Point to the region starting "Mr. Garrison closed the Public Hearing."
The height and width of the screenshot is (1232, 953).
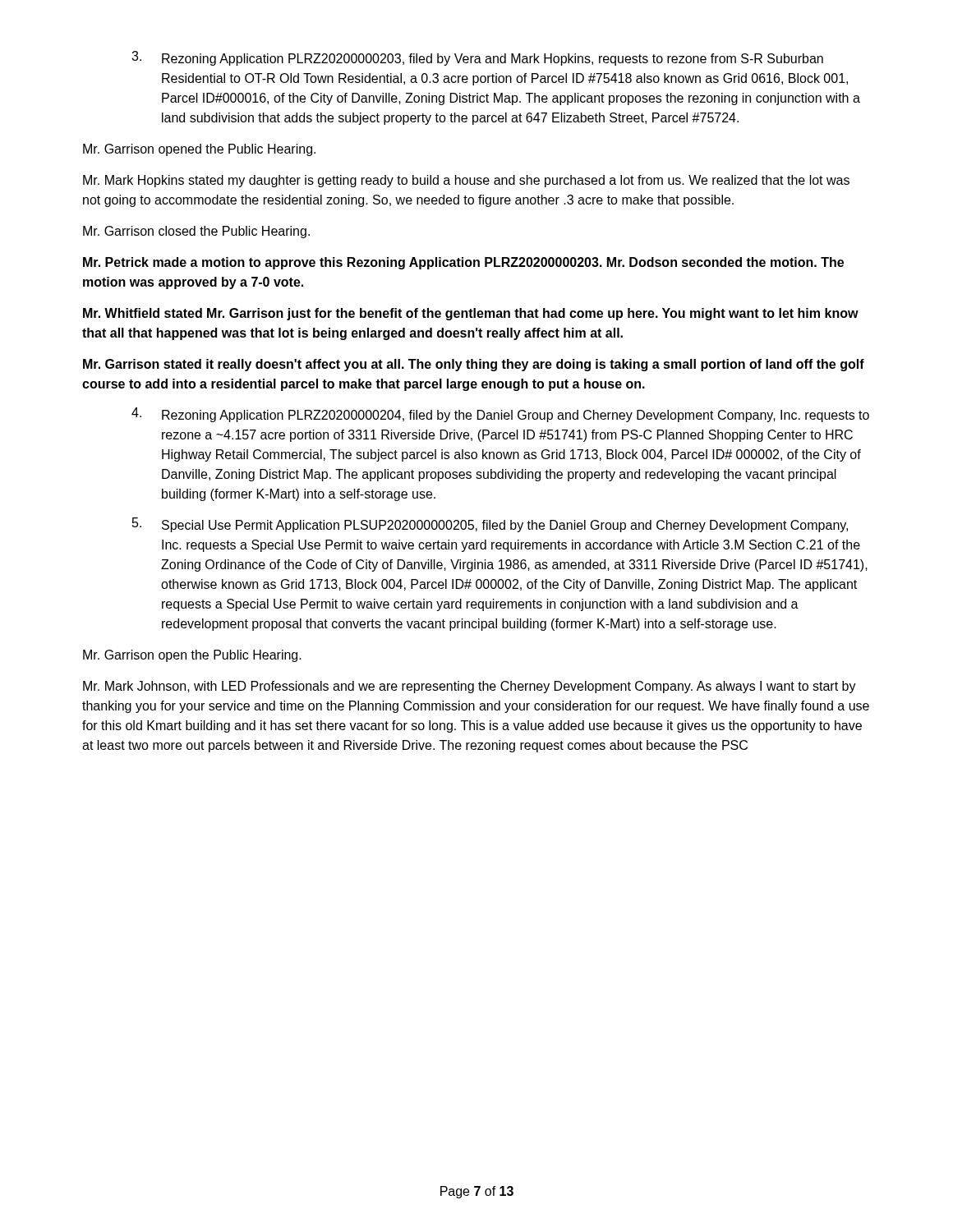(197, 231)
